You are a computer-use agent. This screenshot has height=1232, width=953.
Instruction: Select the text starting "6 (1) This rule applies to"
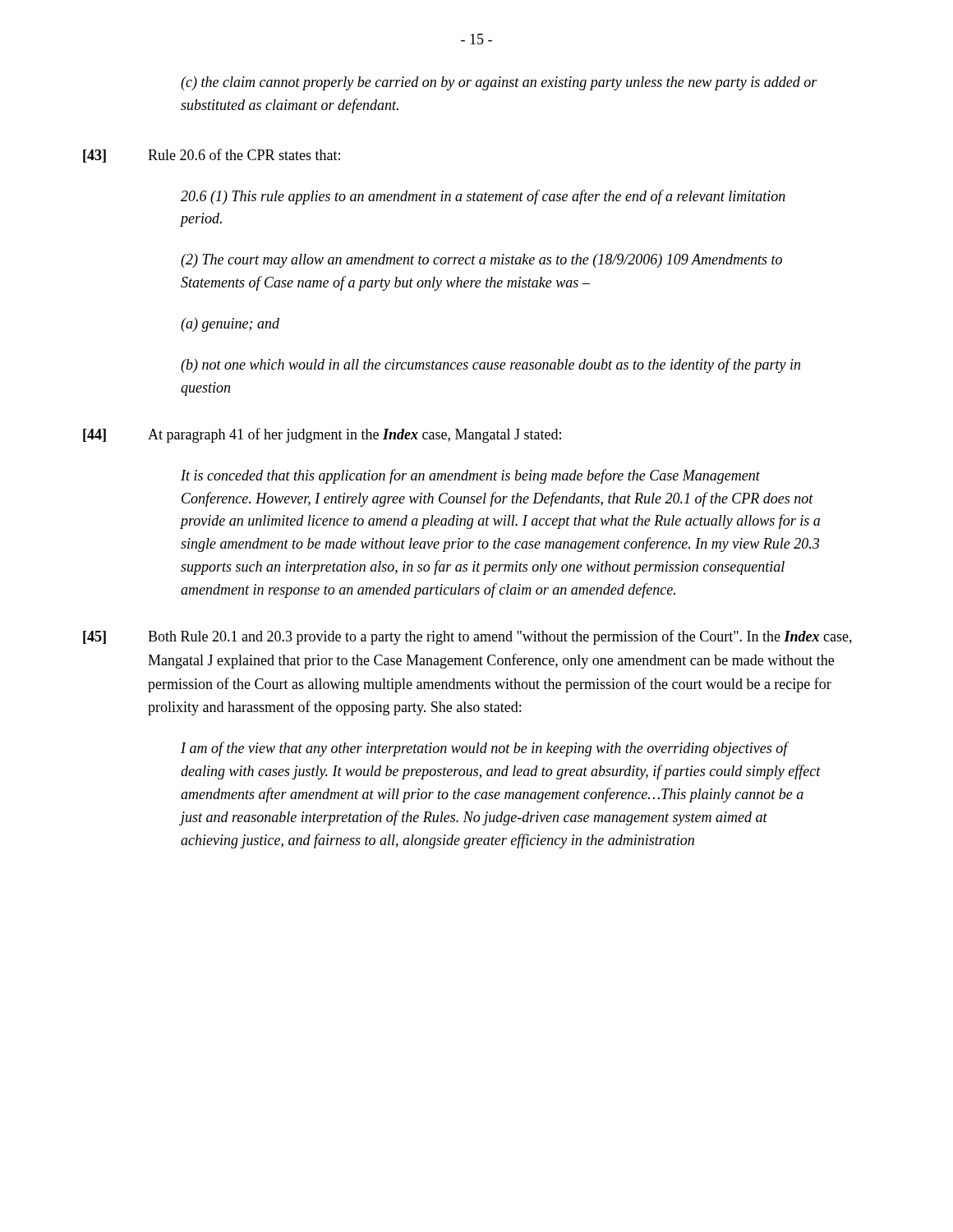point(483,207)
